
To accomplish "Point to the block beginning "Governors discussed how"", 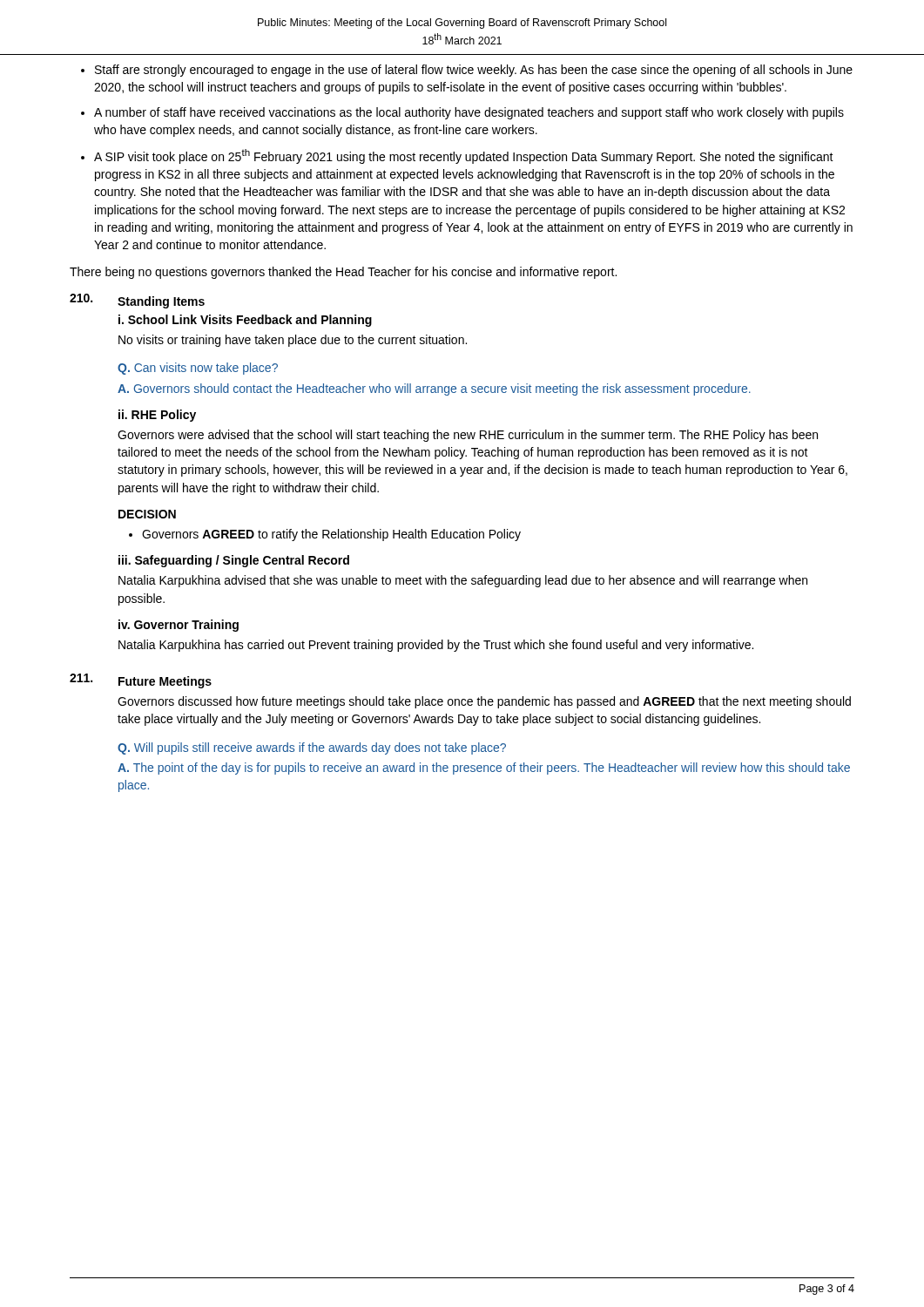I will (x=486, y=711).
